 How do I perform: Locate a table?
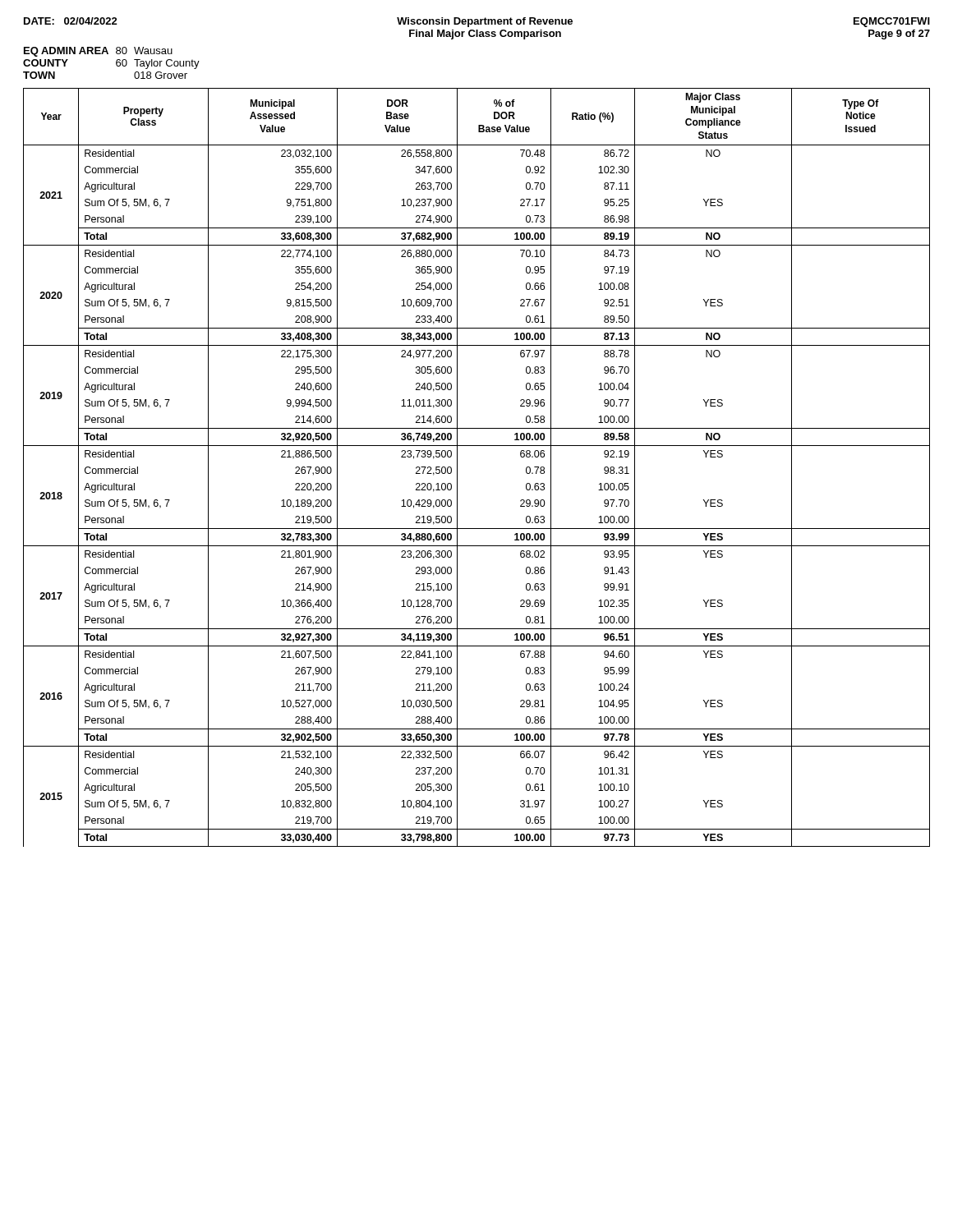tap(476, 467)
